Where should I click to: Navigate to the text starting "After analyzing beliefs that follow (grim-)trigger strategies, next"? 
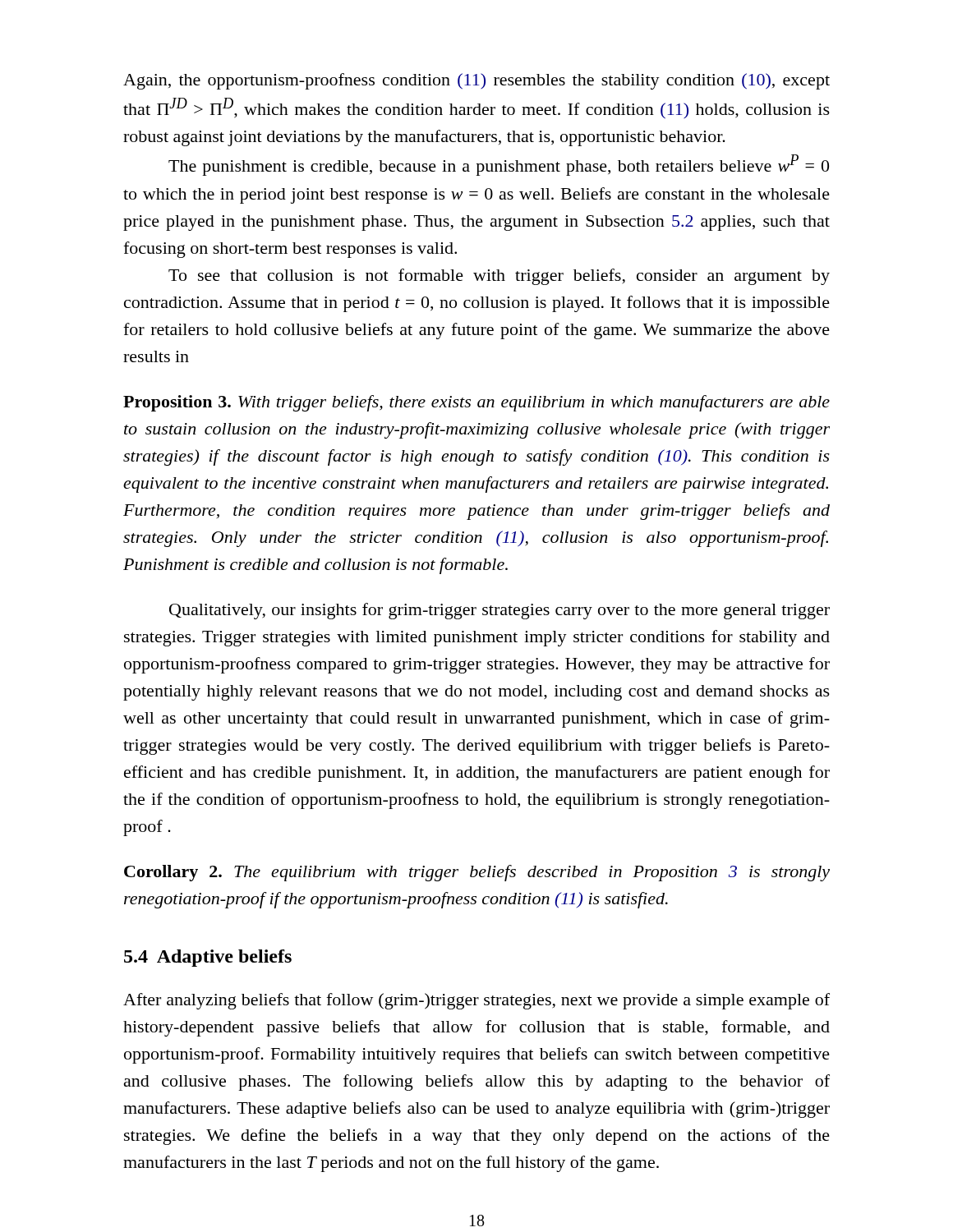[x=476, y=1080]
